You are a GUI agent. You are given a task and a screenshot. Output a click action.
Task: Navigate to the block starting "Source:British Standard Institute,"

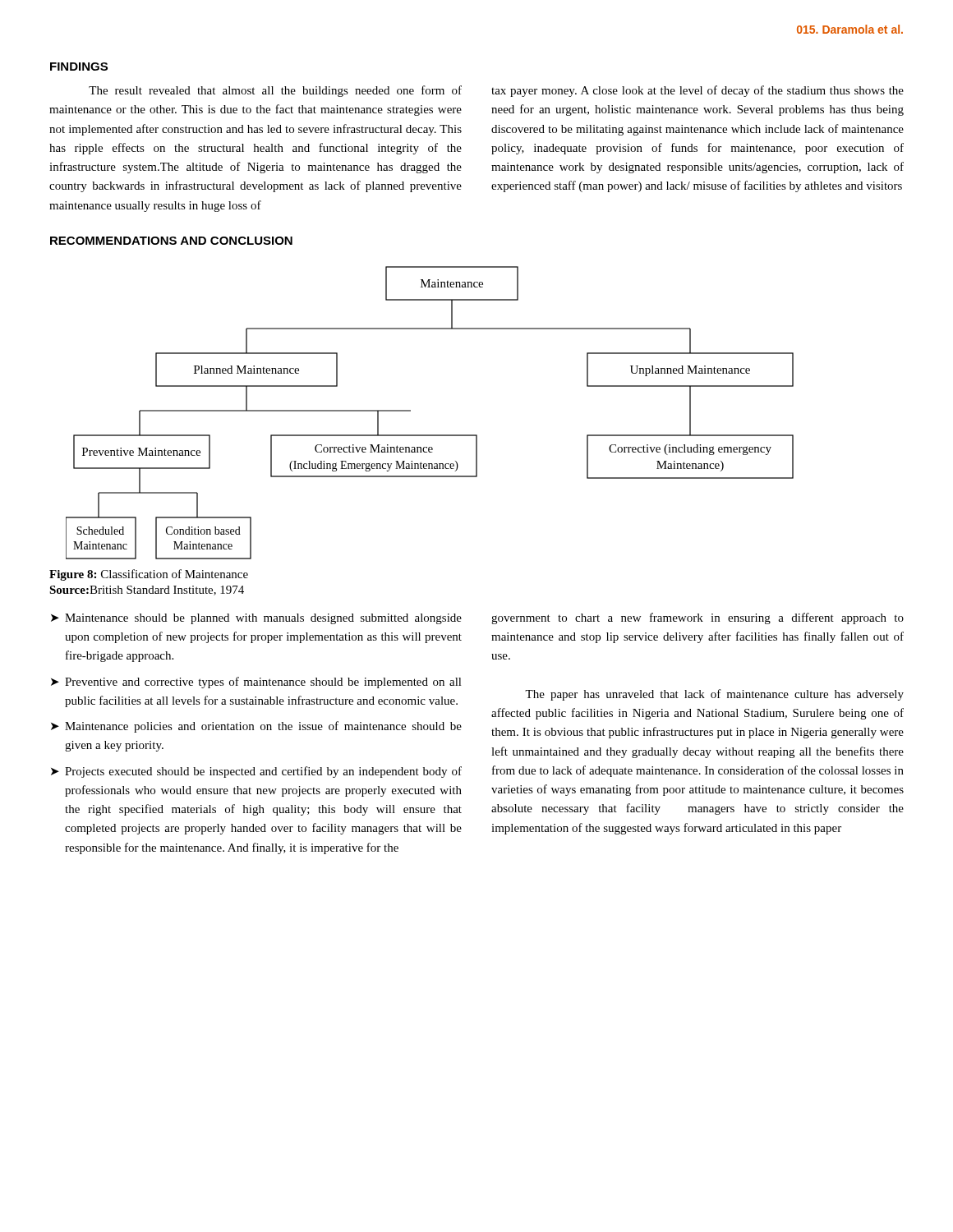[147, 590]
